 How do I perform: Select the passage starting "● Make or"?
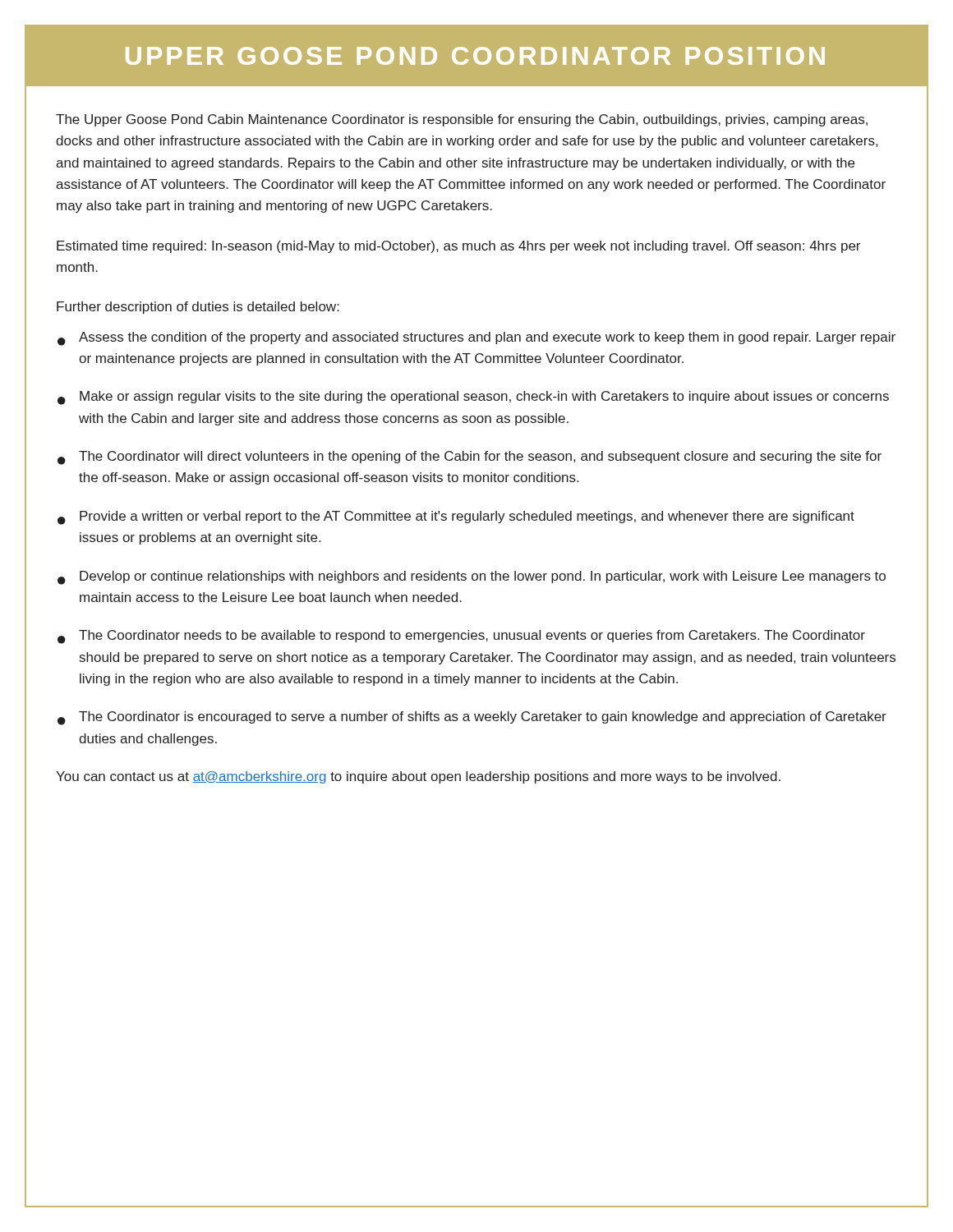coord(476,408)
